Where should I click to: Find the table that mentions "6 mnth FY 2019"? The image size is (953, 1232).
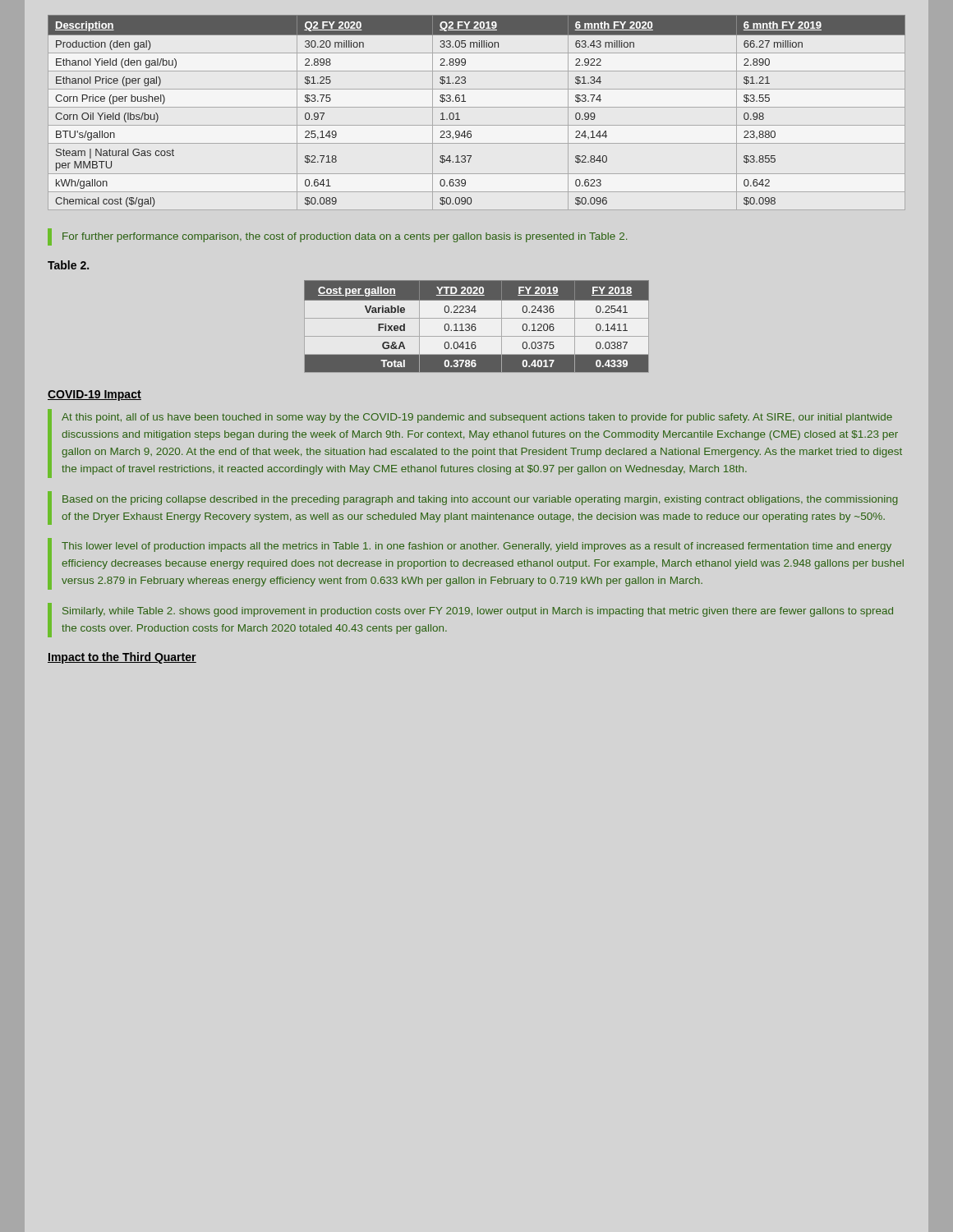[476, 113]
